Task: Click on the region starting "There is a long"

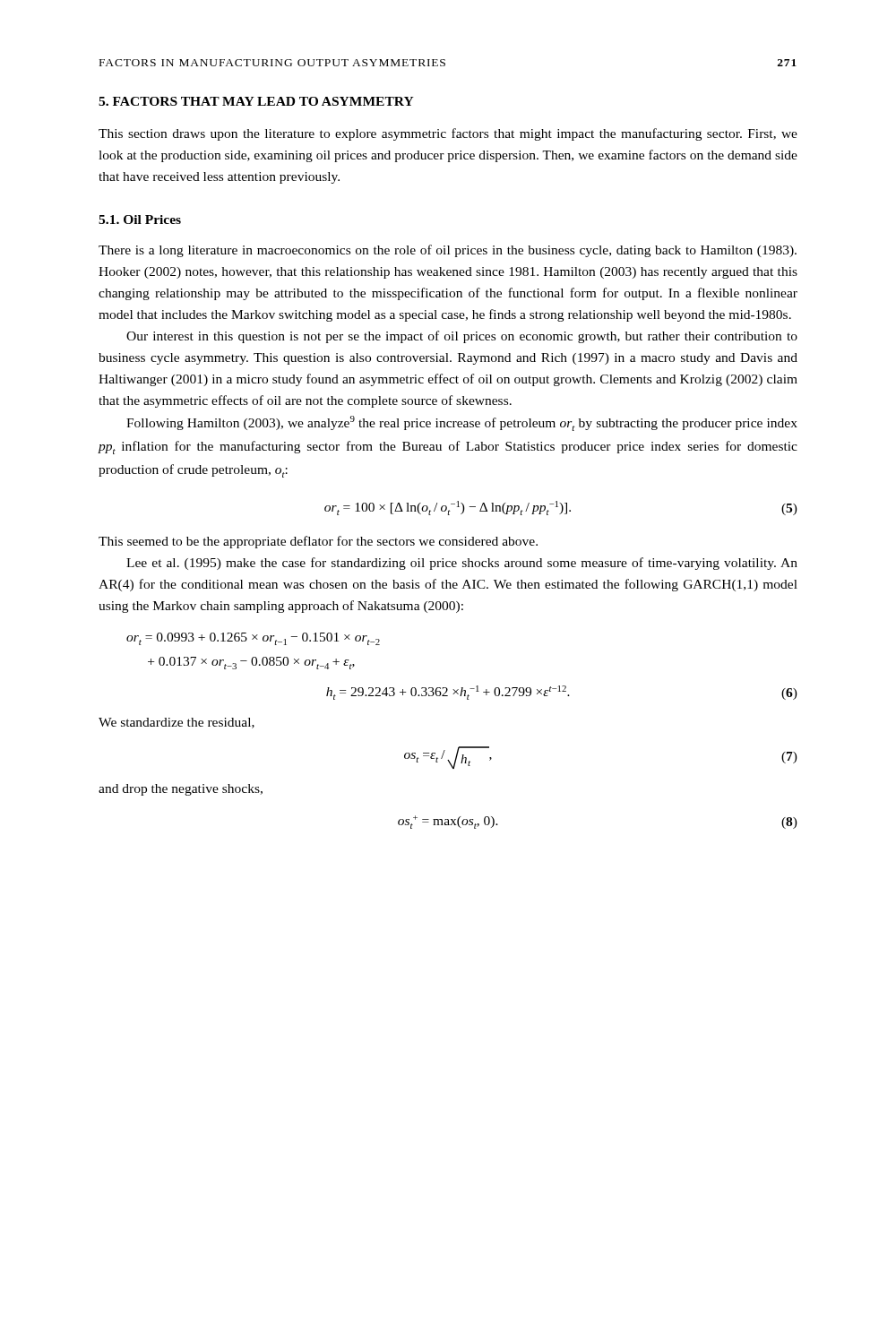Action: [448, 282]
